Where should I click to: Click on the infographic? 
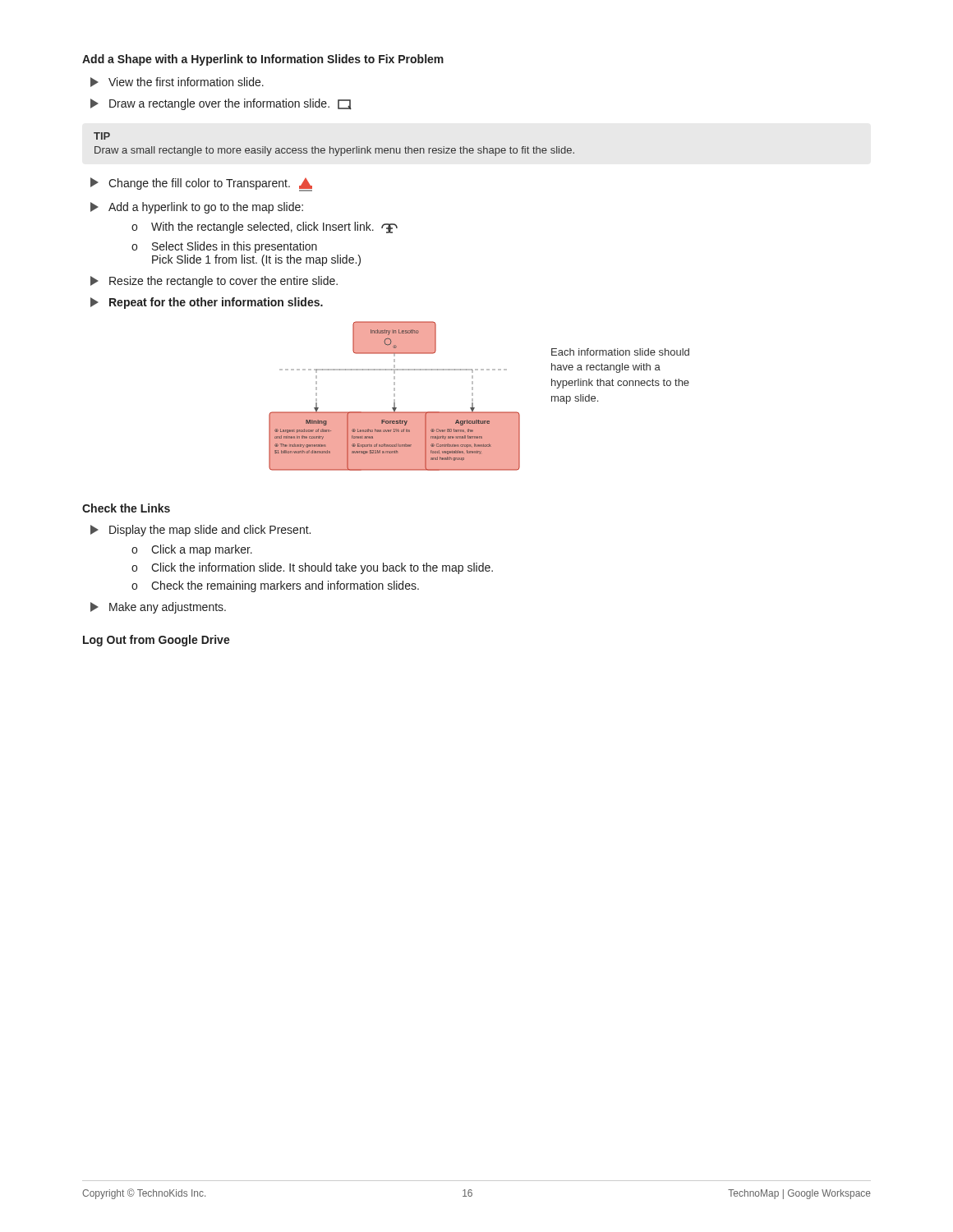click(394, 403)
